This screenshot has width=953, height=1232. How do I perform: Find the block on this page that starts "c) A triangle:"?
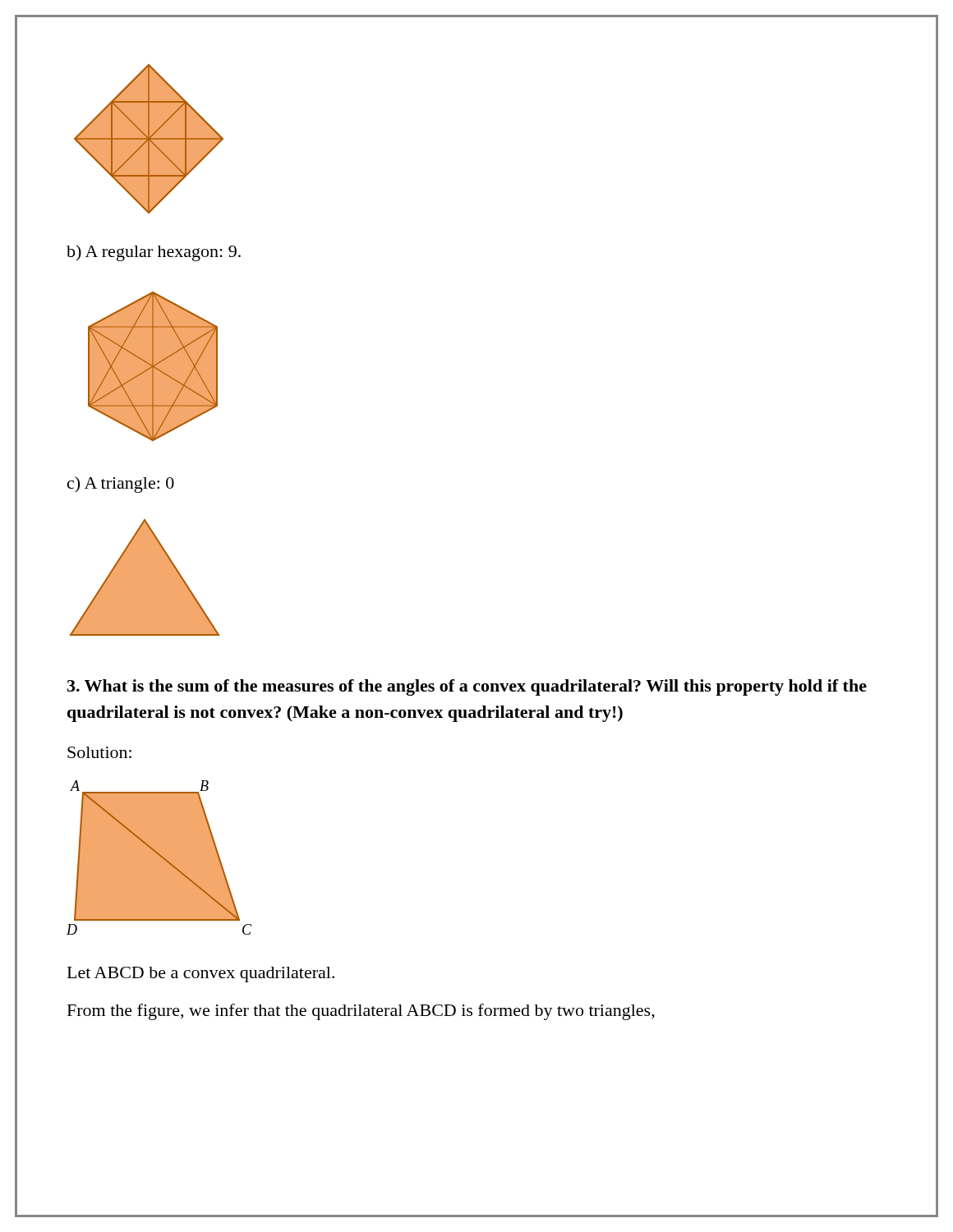pyautogui.click(x=121, y=483)
